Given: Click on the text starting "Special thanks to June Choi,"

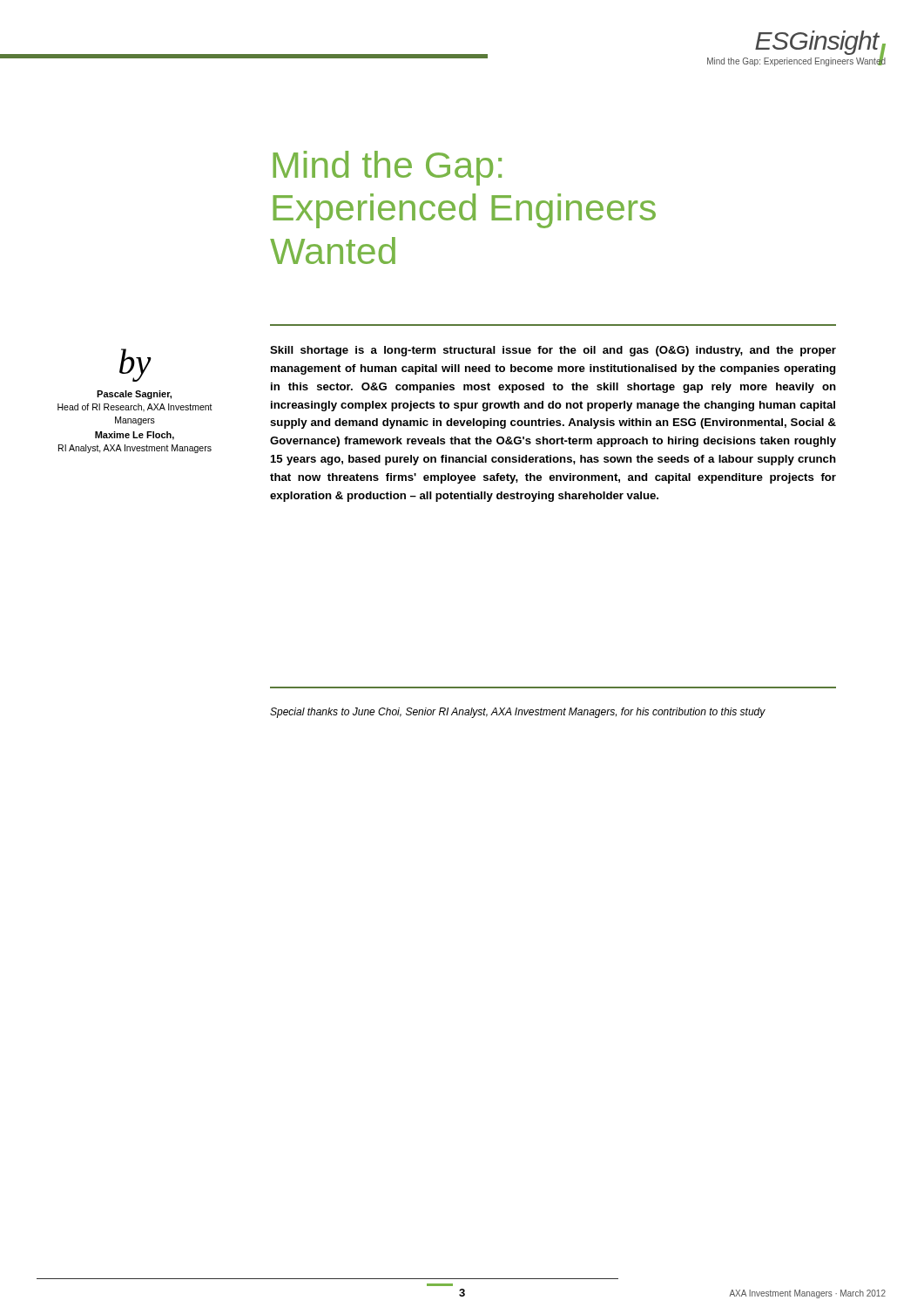Looking at the screenshot, I should [x=553, y=712].
